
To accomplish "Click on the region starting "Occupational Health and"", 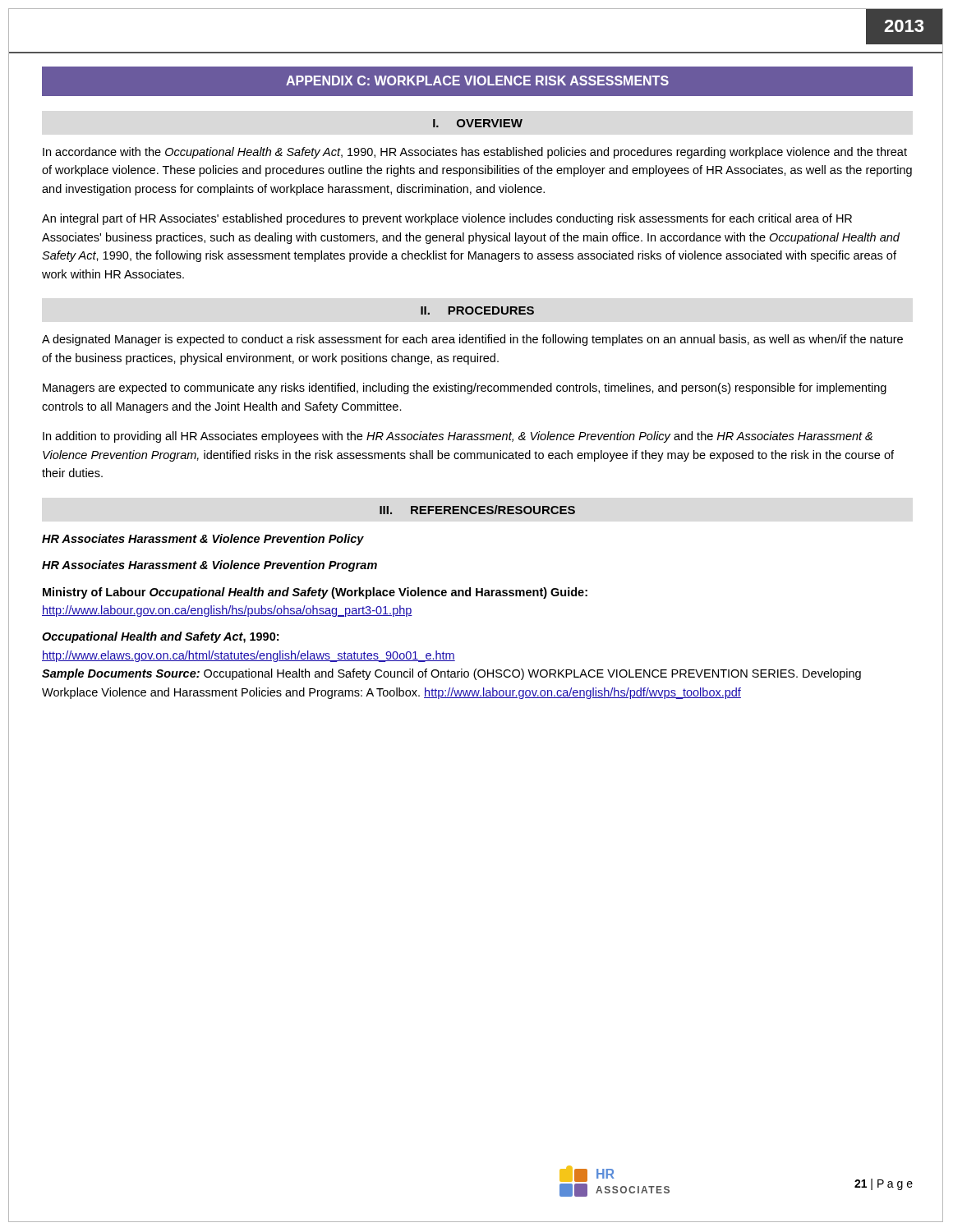I will pos(452,665).
